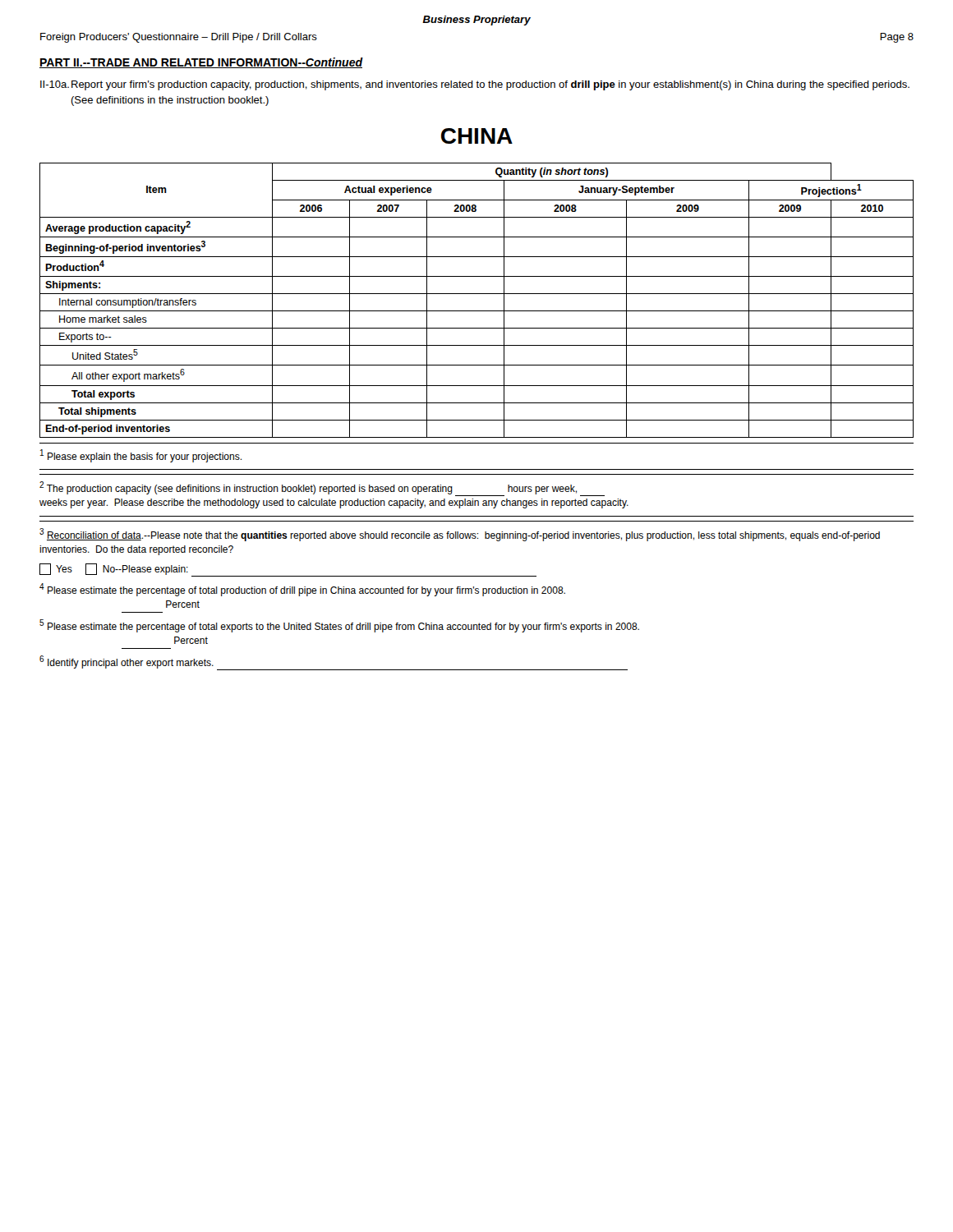Find the passage starting "2 The production capacity (see"

(x=334, y=495)
